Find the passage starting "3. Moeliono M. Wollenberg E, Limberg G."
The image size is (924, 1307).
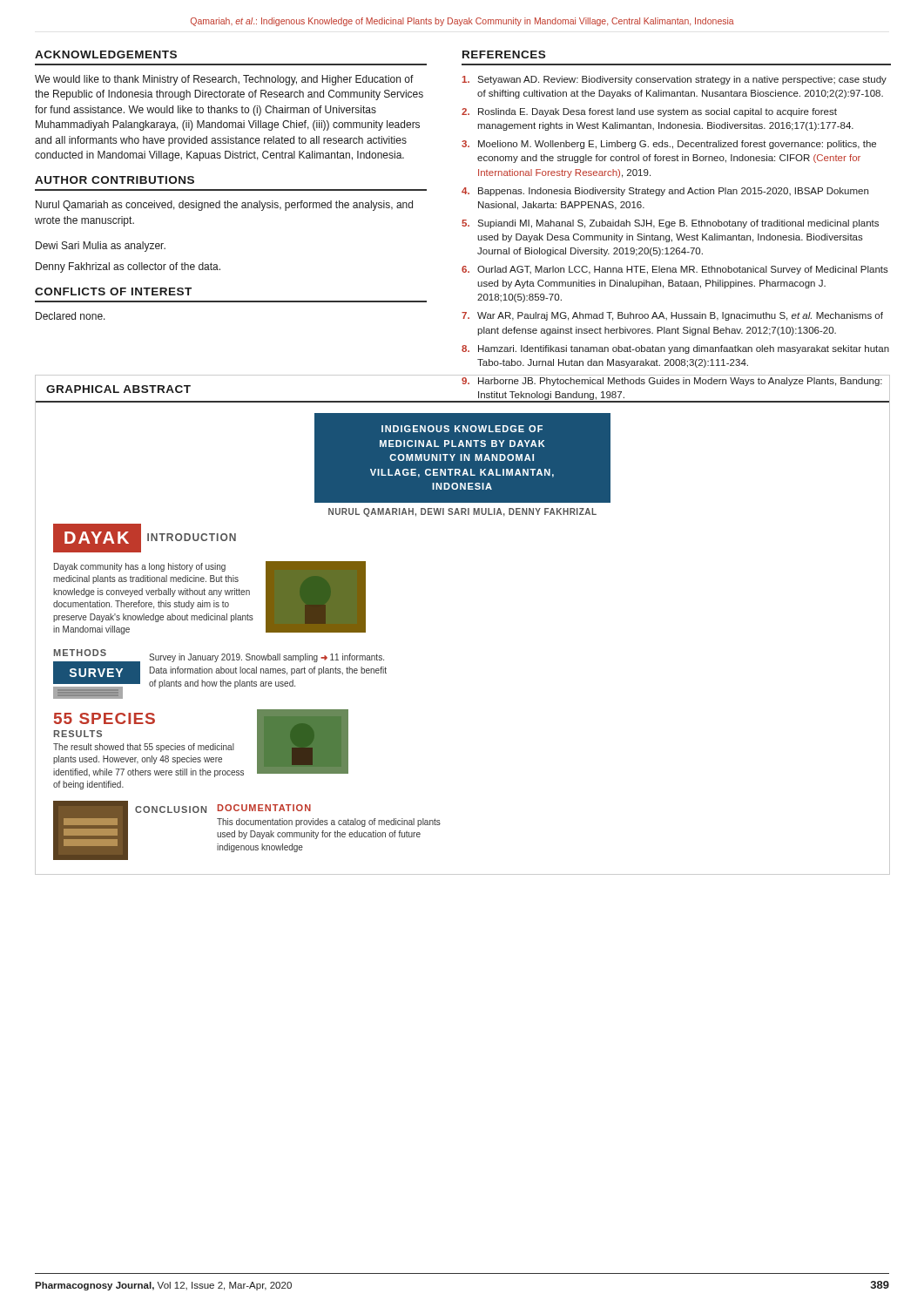pyautogui.click(x=669, y=157)
